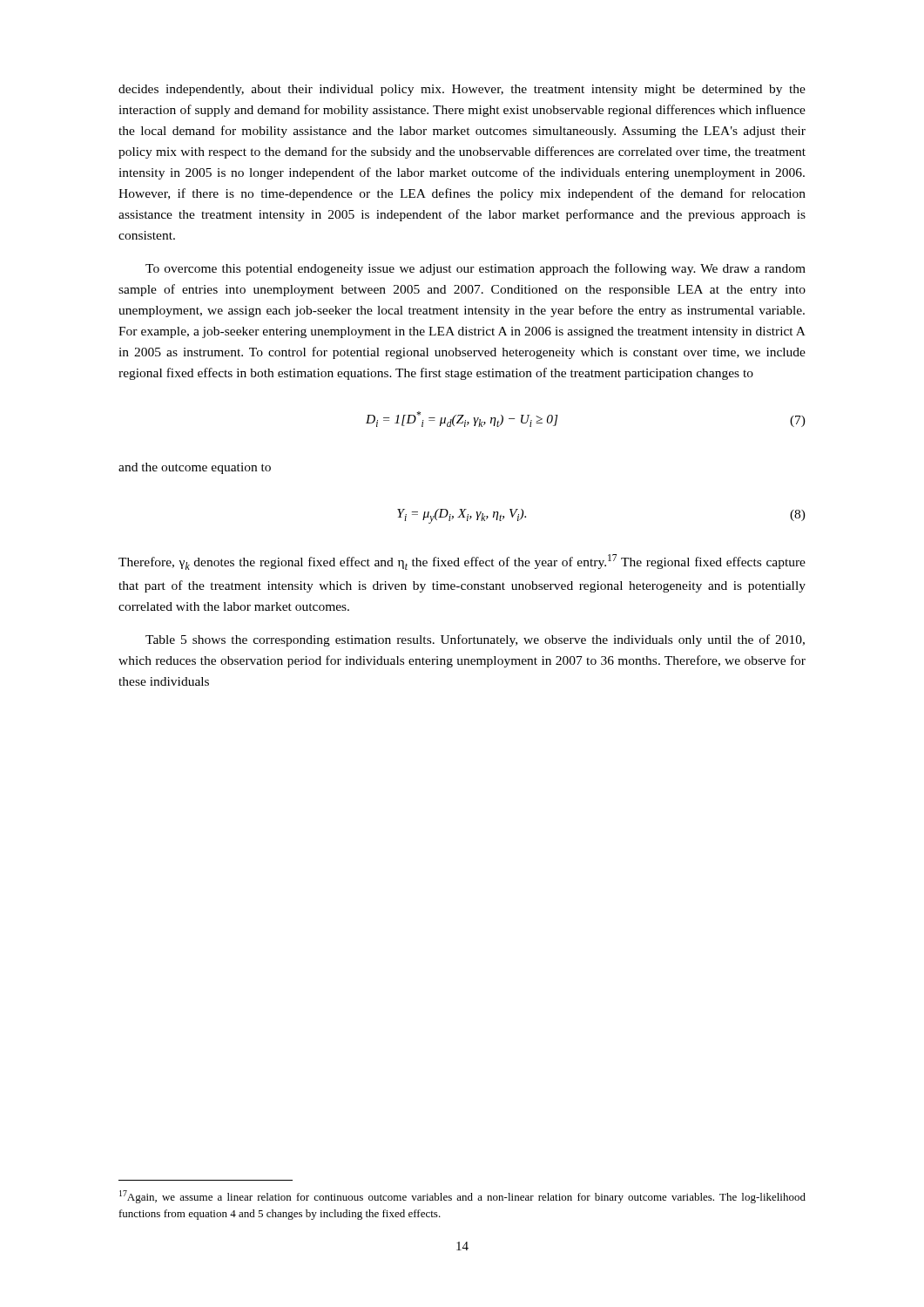Locate the block of text that opens with "To overcome this potential"
Screen dimensions: 1307x924
click(462, 320)
